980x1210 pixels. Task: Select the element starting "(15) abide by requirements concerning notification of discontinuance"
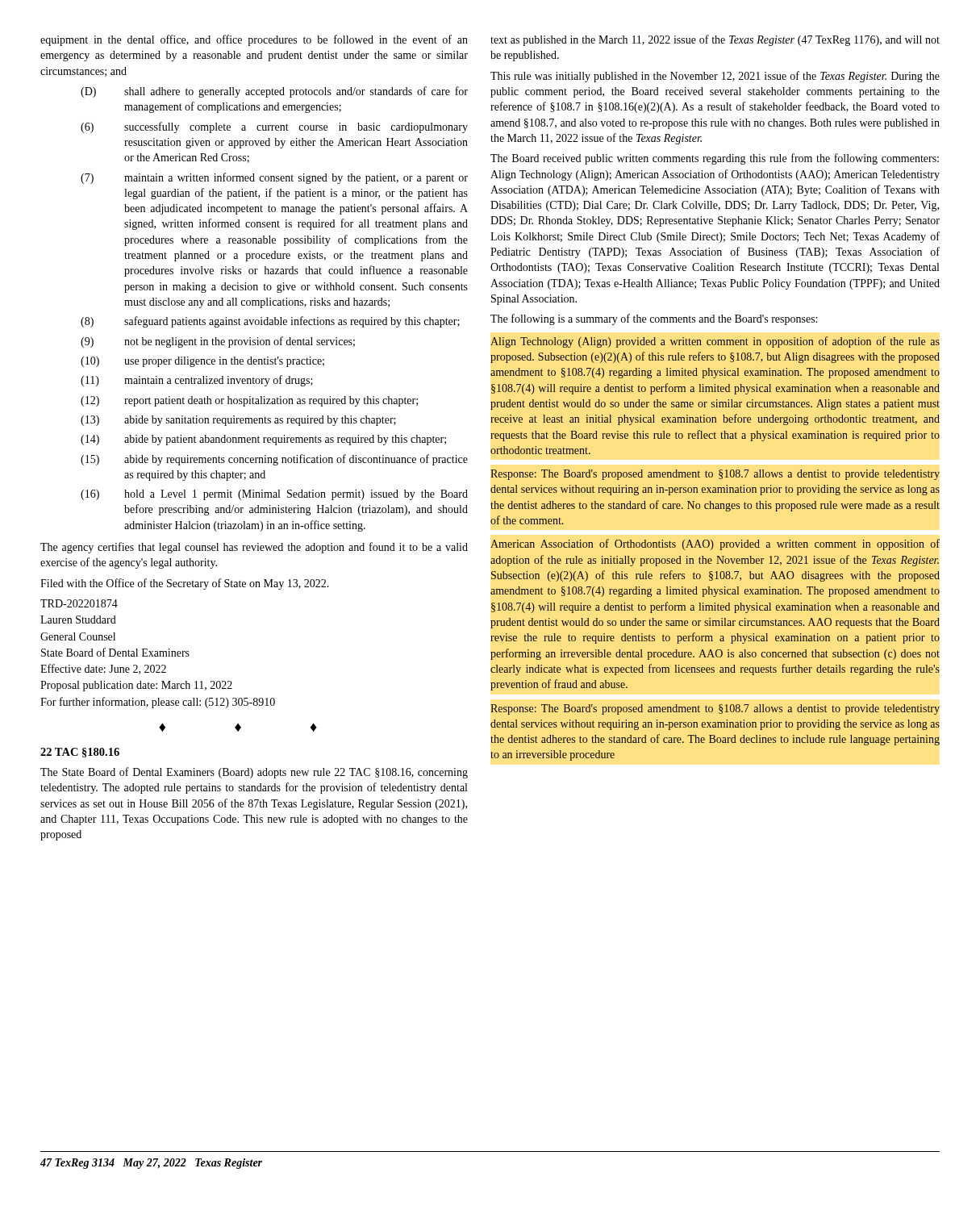[254, 467]
